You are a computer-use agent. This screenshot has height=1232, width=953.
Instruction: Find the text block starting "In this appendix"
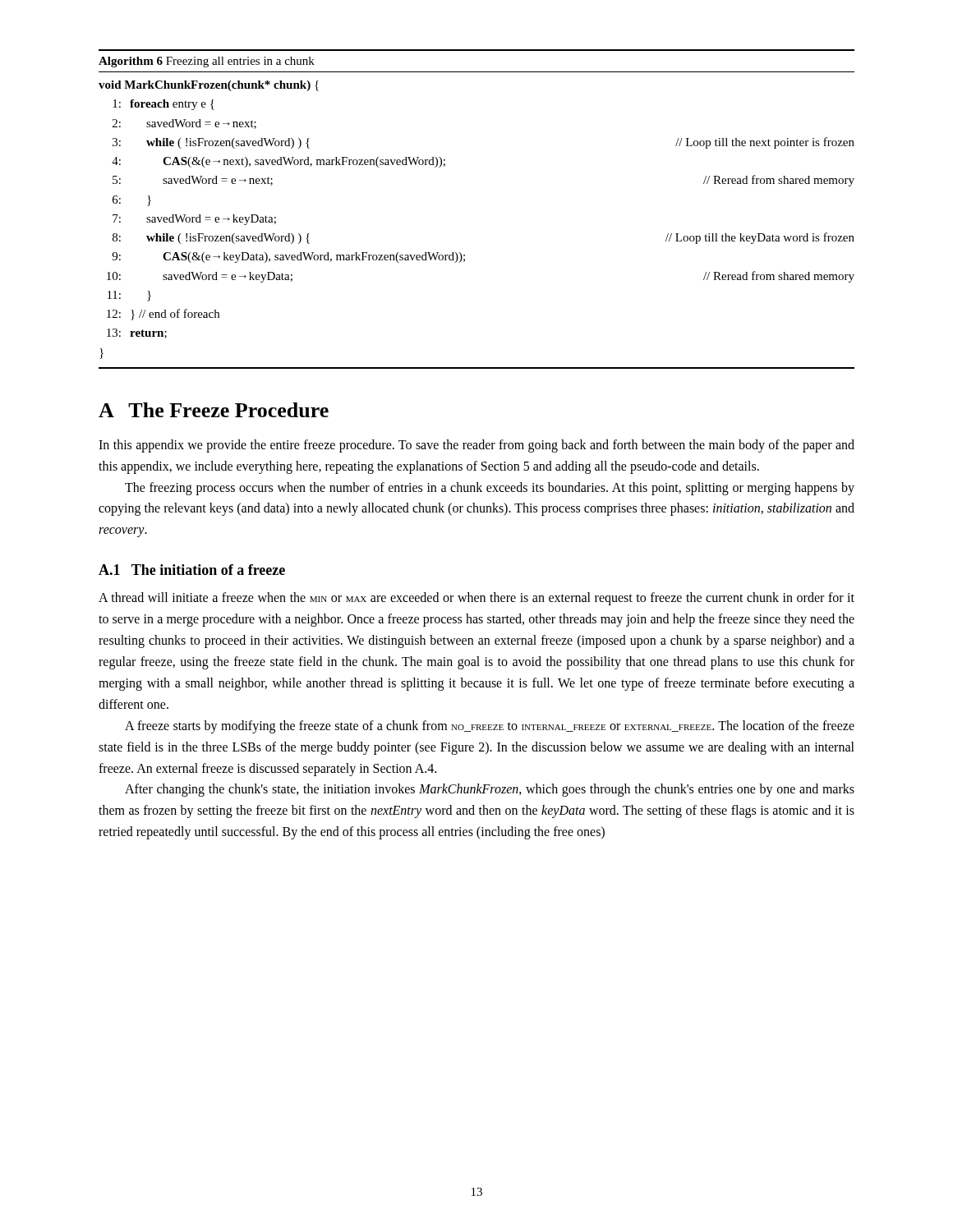tap(476, 455)
